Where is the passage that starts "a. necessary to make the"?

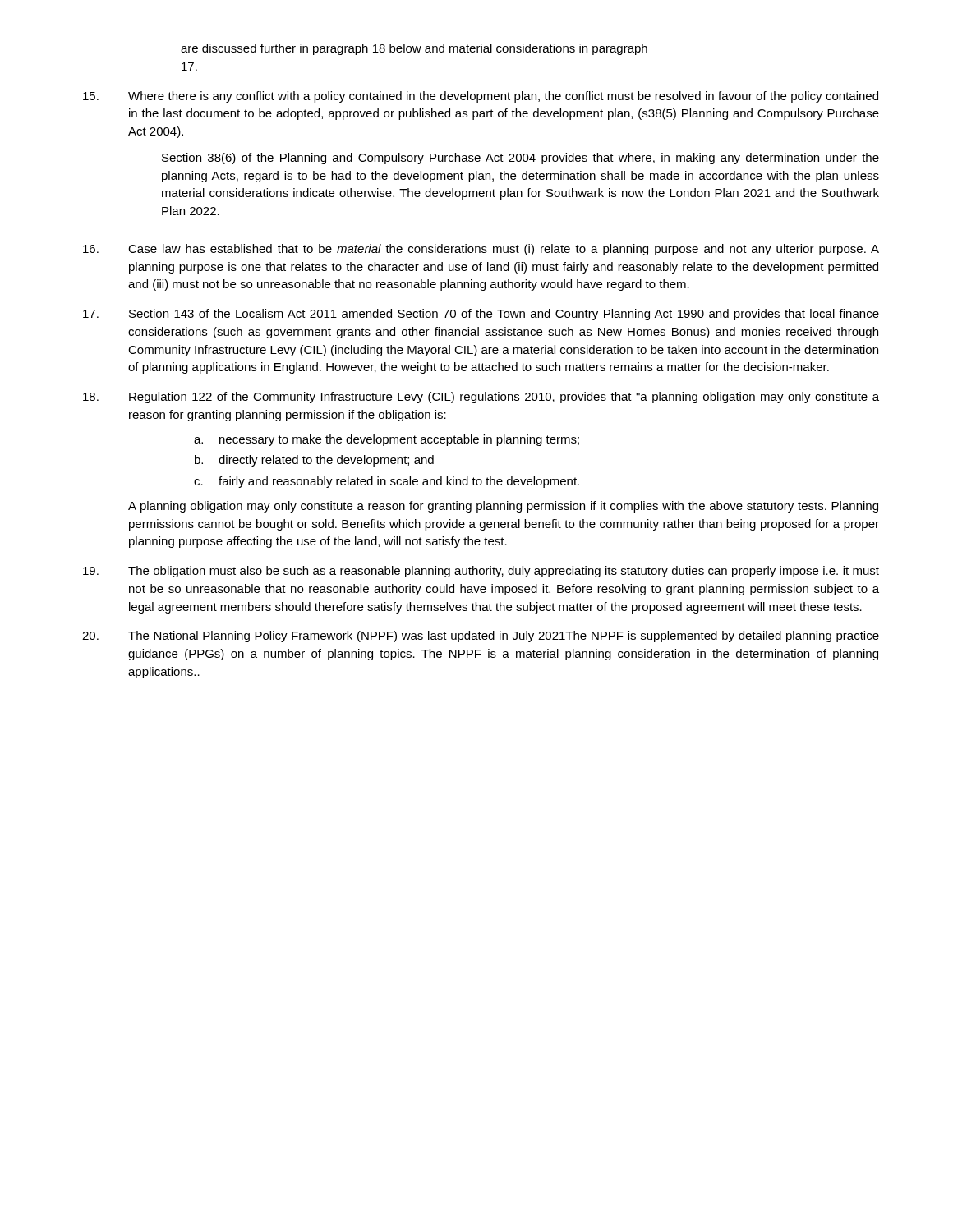387,439
